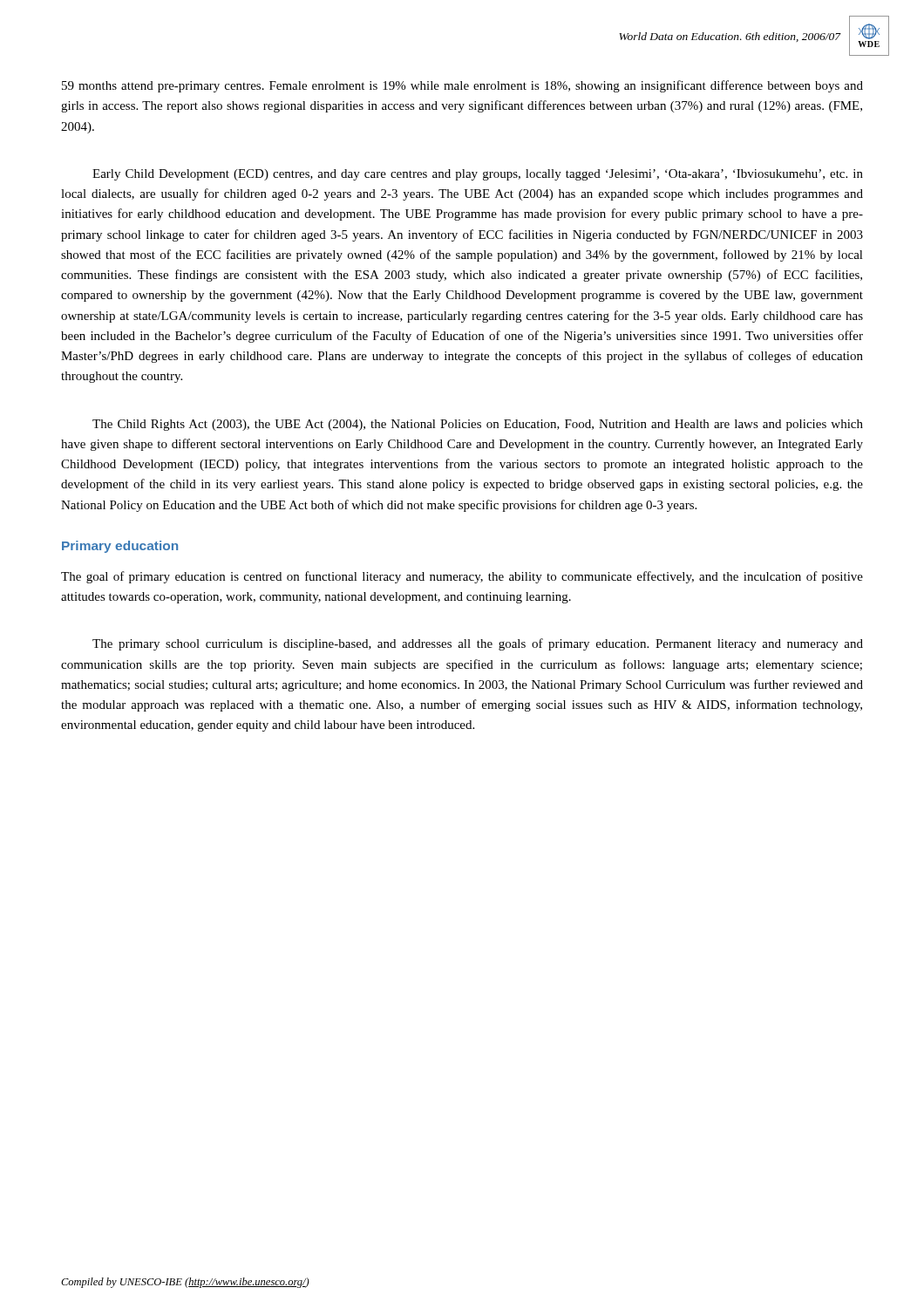The height and width of the screenshot is (1308, 924).
Task: Locate the element starting "Primary education"
Action: 120,547
